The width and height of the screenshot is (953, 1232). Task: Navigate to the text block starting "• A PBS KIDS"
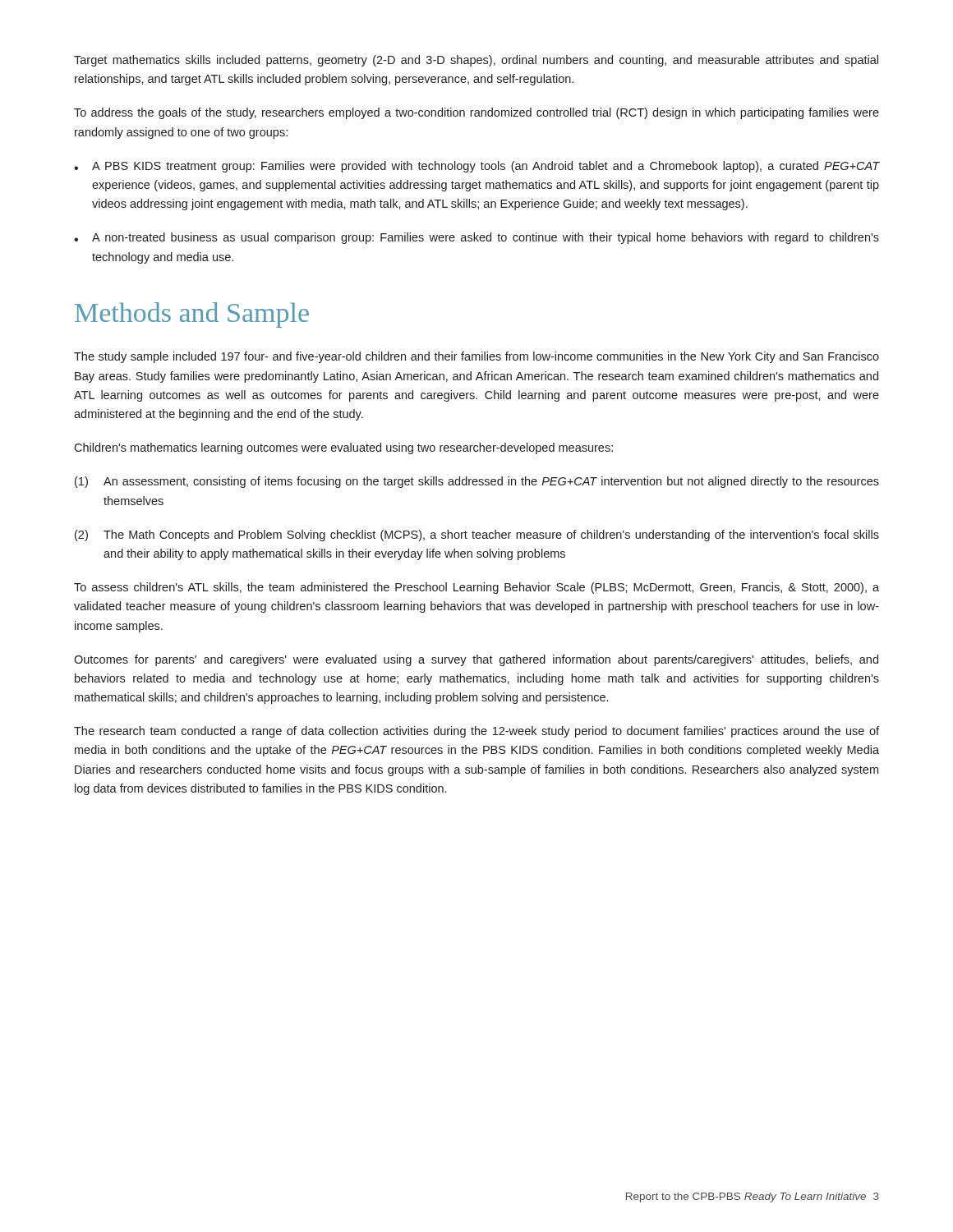click(x=476, y=185)
